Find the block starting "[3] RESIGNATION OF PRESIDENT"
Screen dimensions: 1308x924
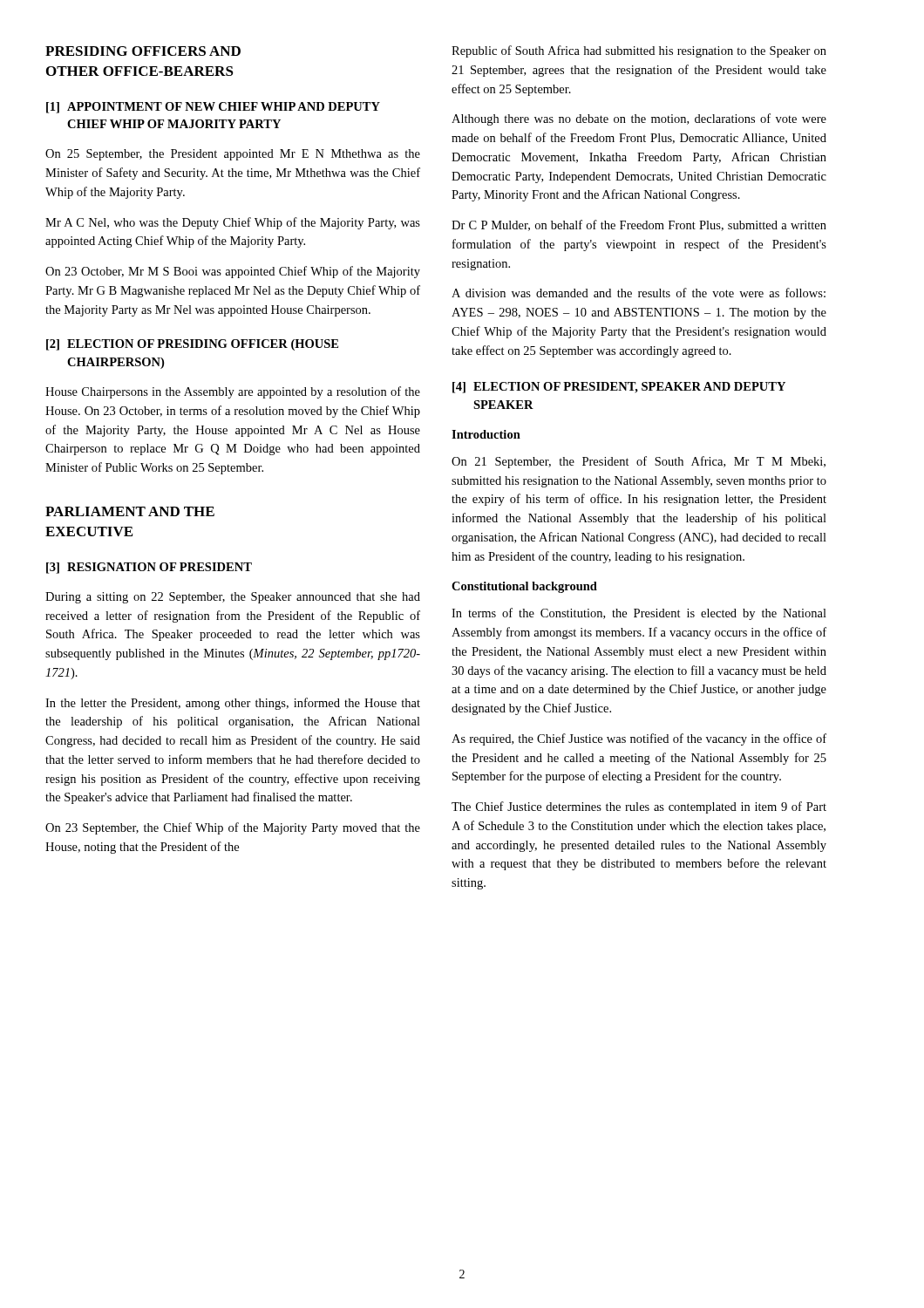pyautogui.click(x=149, y=567)
